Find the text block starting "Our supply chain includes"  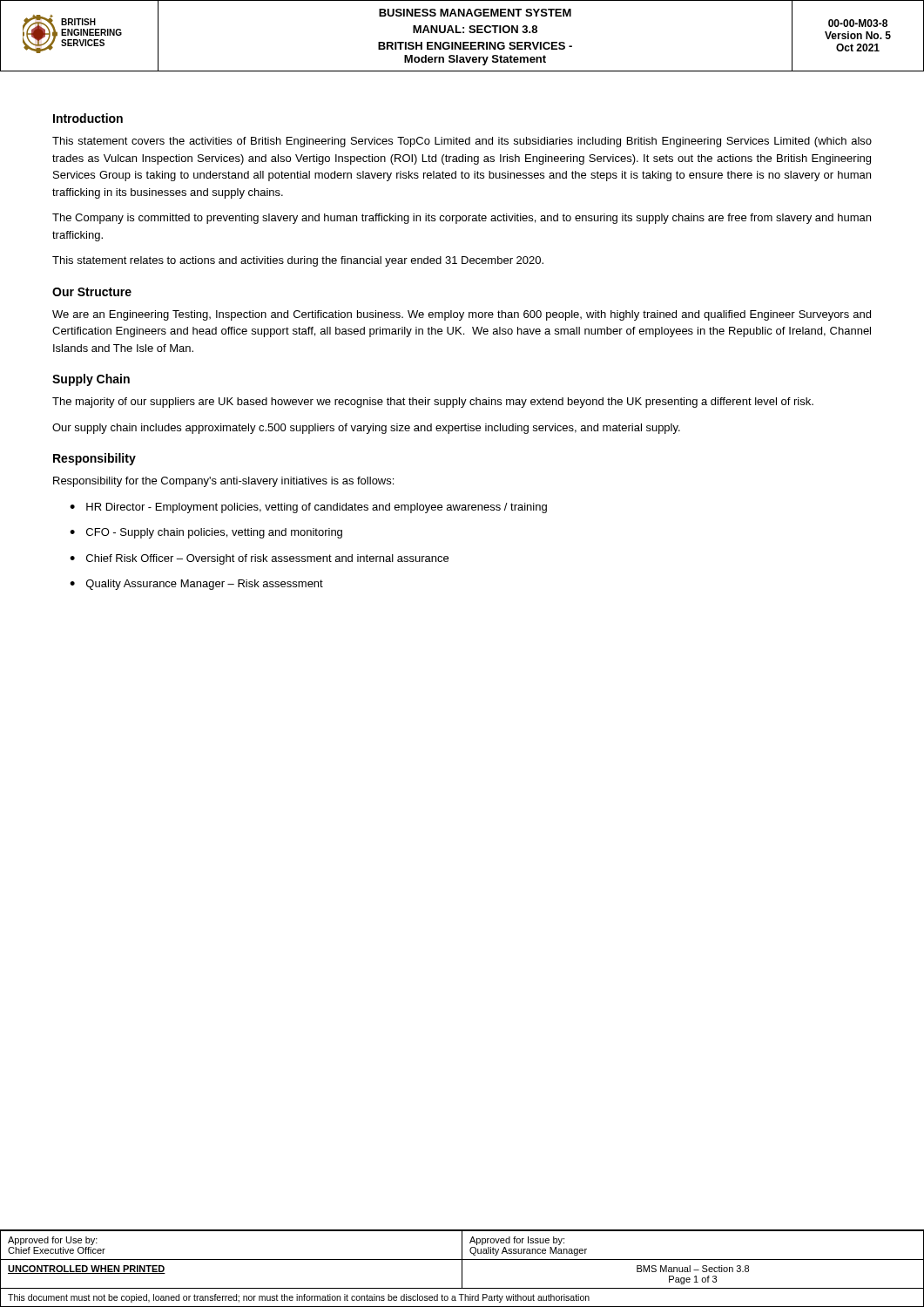point(367,427)
